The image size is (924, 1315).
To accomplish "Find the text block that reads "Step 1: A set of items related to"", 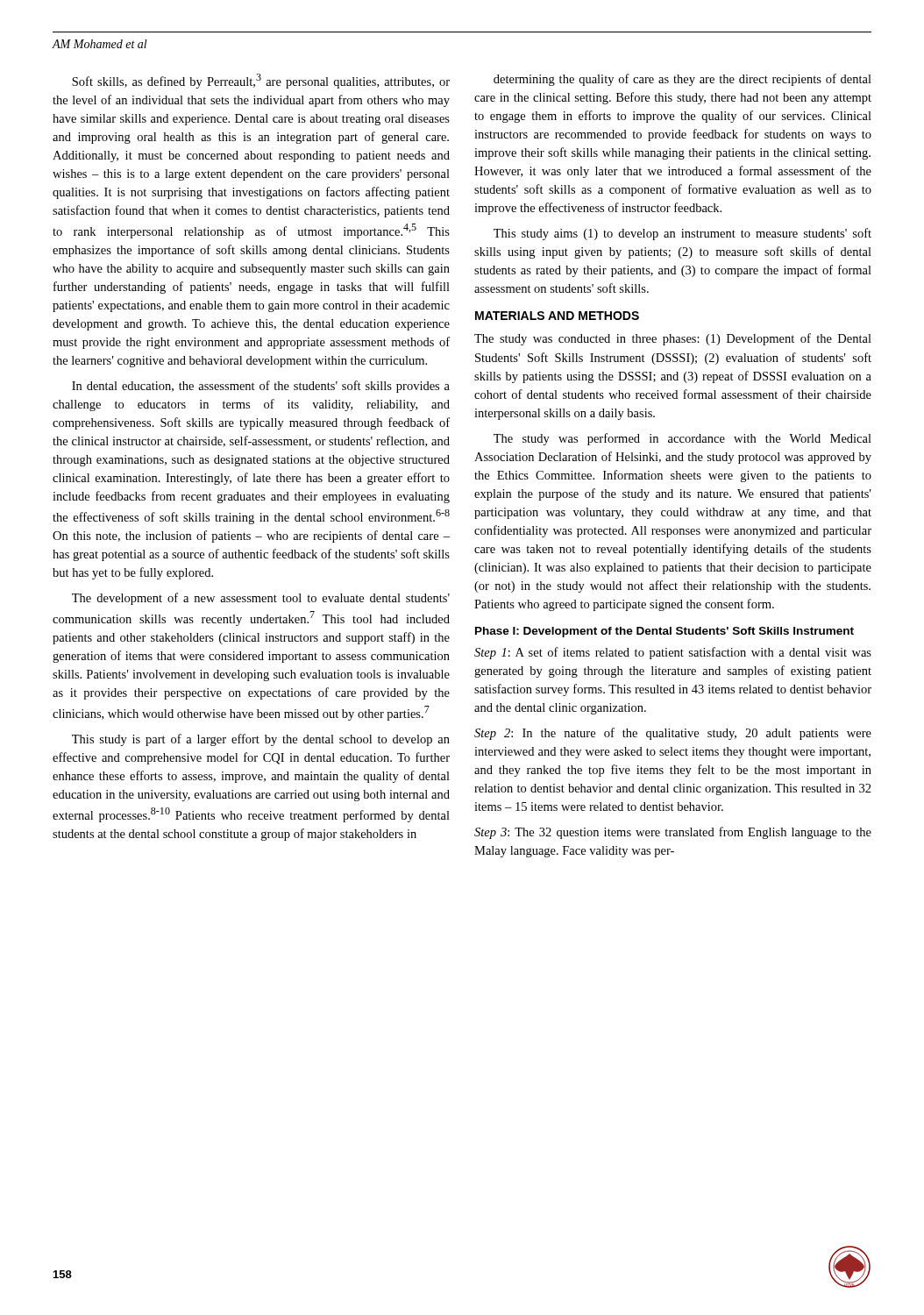I will (673, 681).
